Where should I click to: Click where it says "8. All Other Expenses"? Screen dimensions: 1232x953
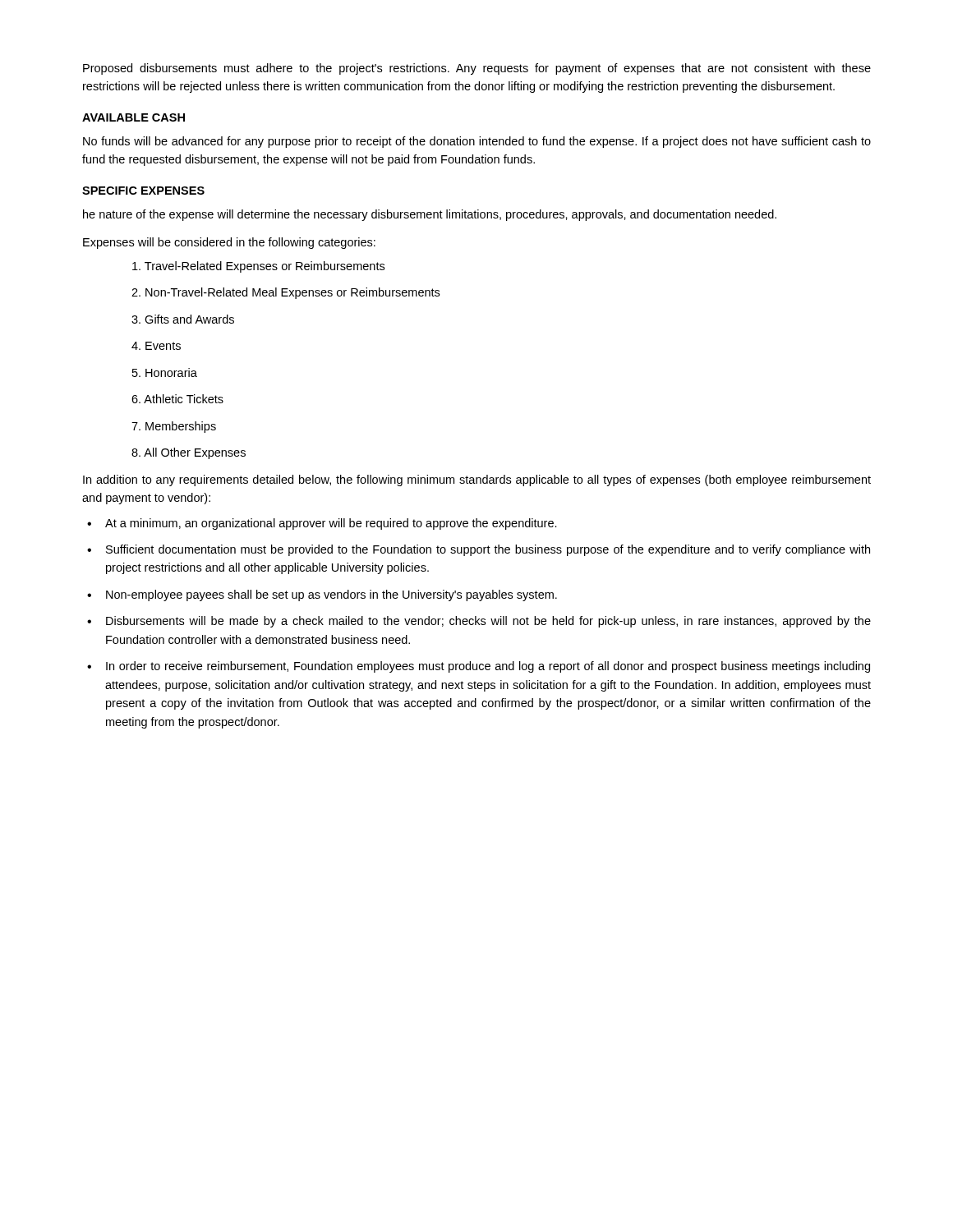tap(189, 453)
